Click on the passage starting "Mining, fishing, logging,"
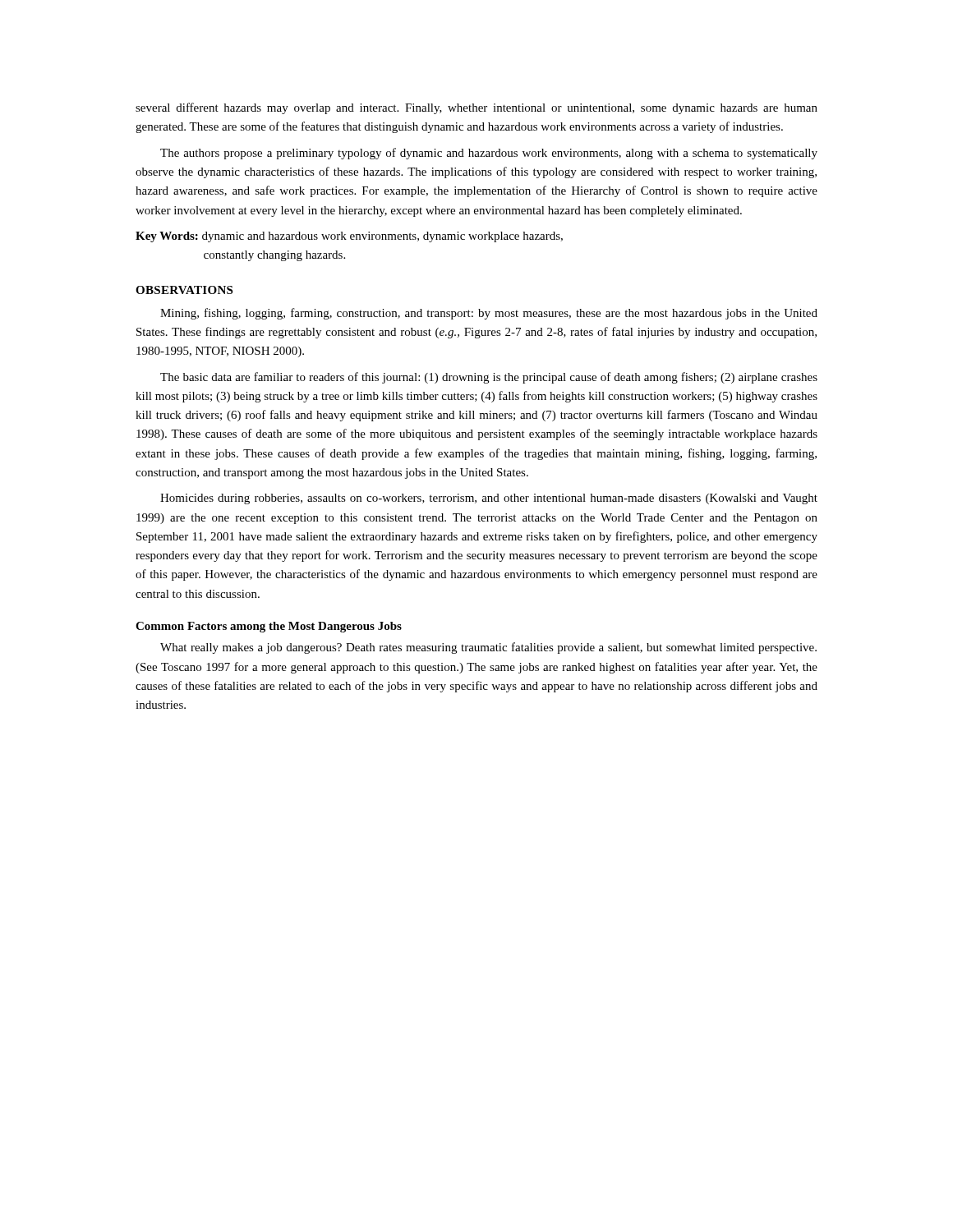This screenshot has width=953, height=1232. pos(476,332)
